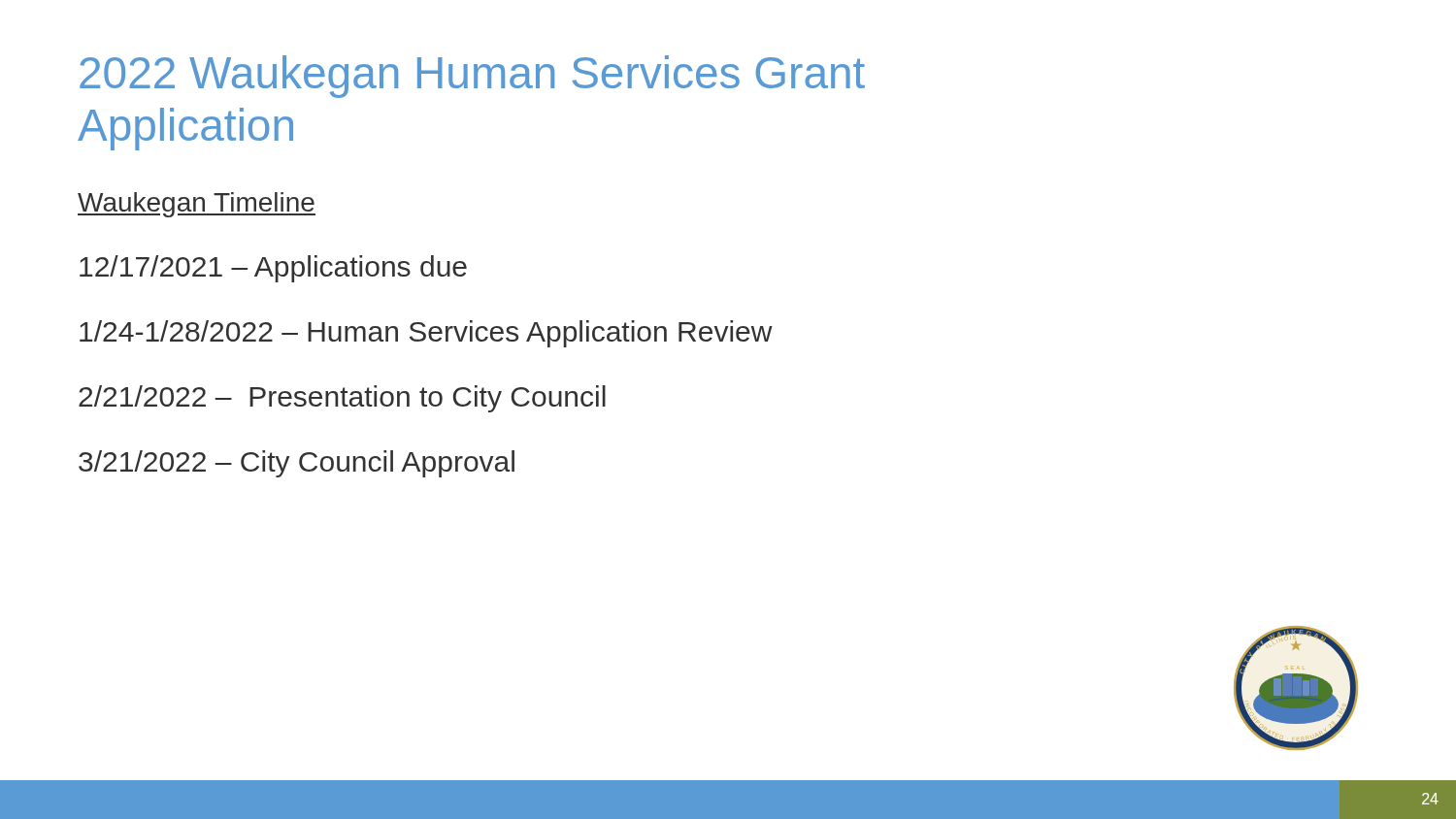This screenshot has width=1456, height=819.
Task: Navigate to the block starting "2/21/2022 – Presentation to City Council"
Action: 342,396
